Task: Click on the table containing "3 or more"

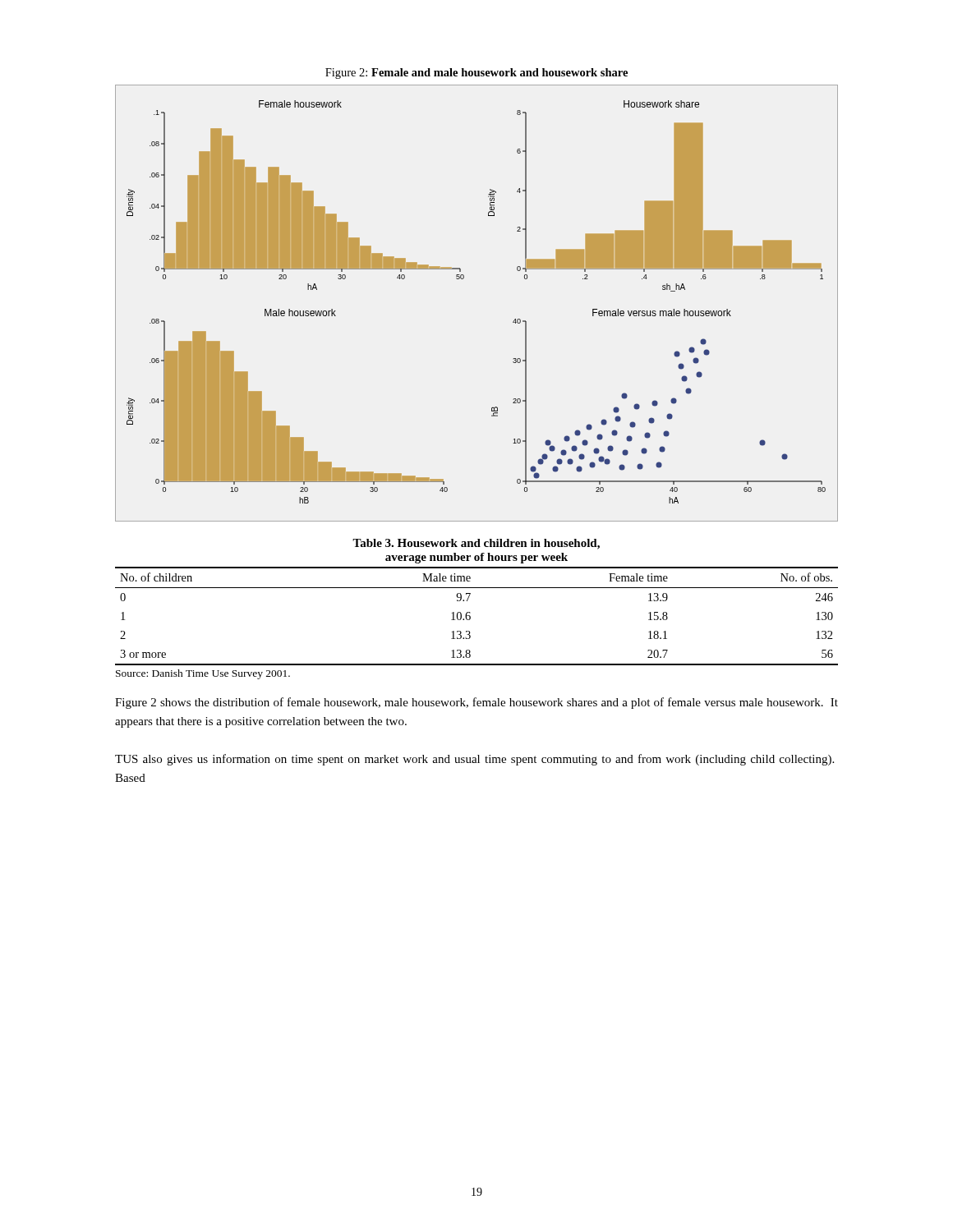Action: click(476, 616)
